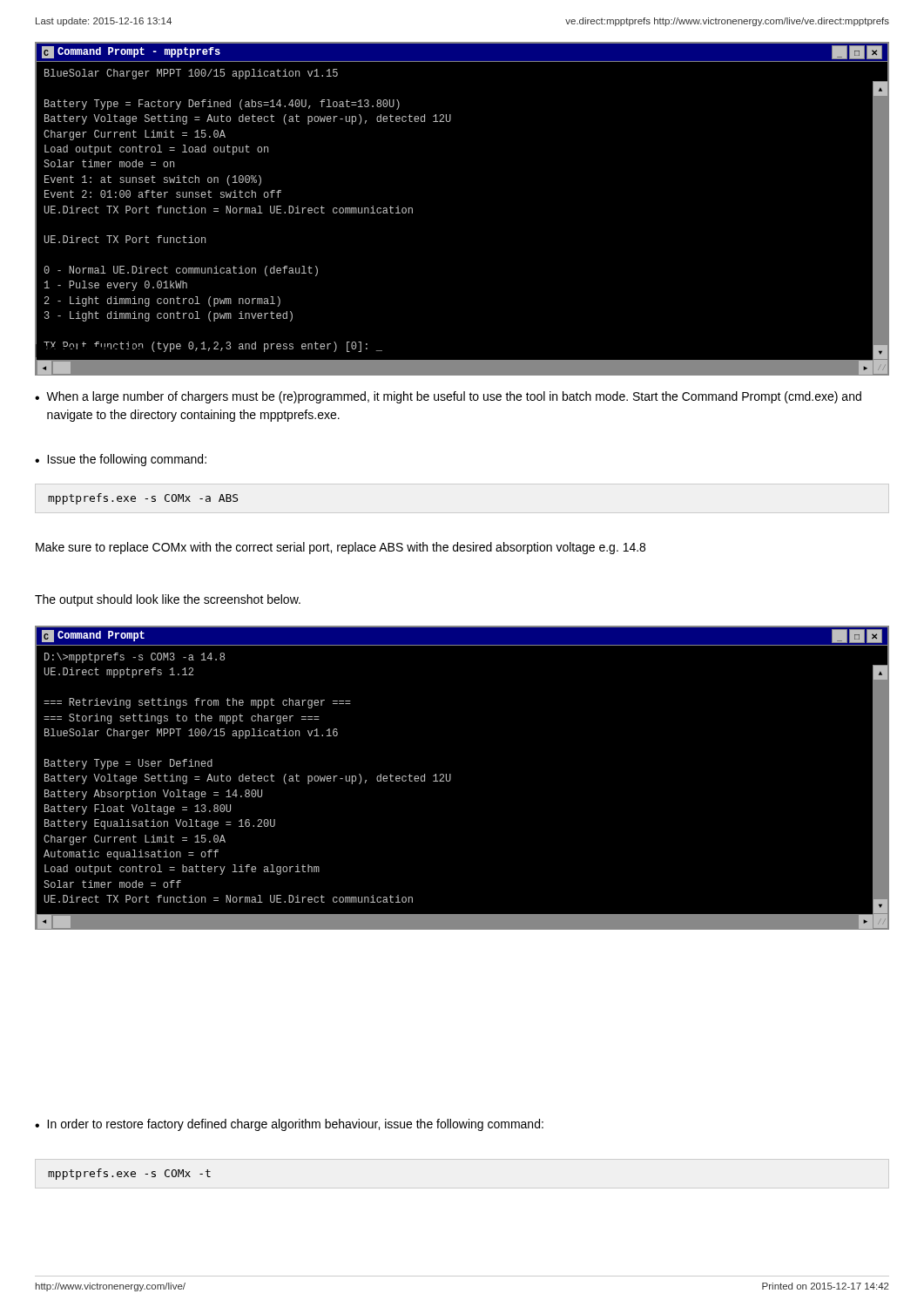Click the passage that begins "• When a large number of chargers"
The image size is (924, 1307).
(x=462, y=406)
